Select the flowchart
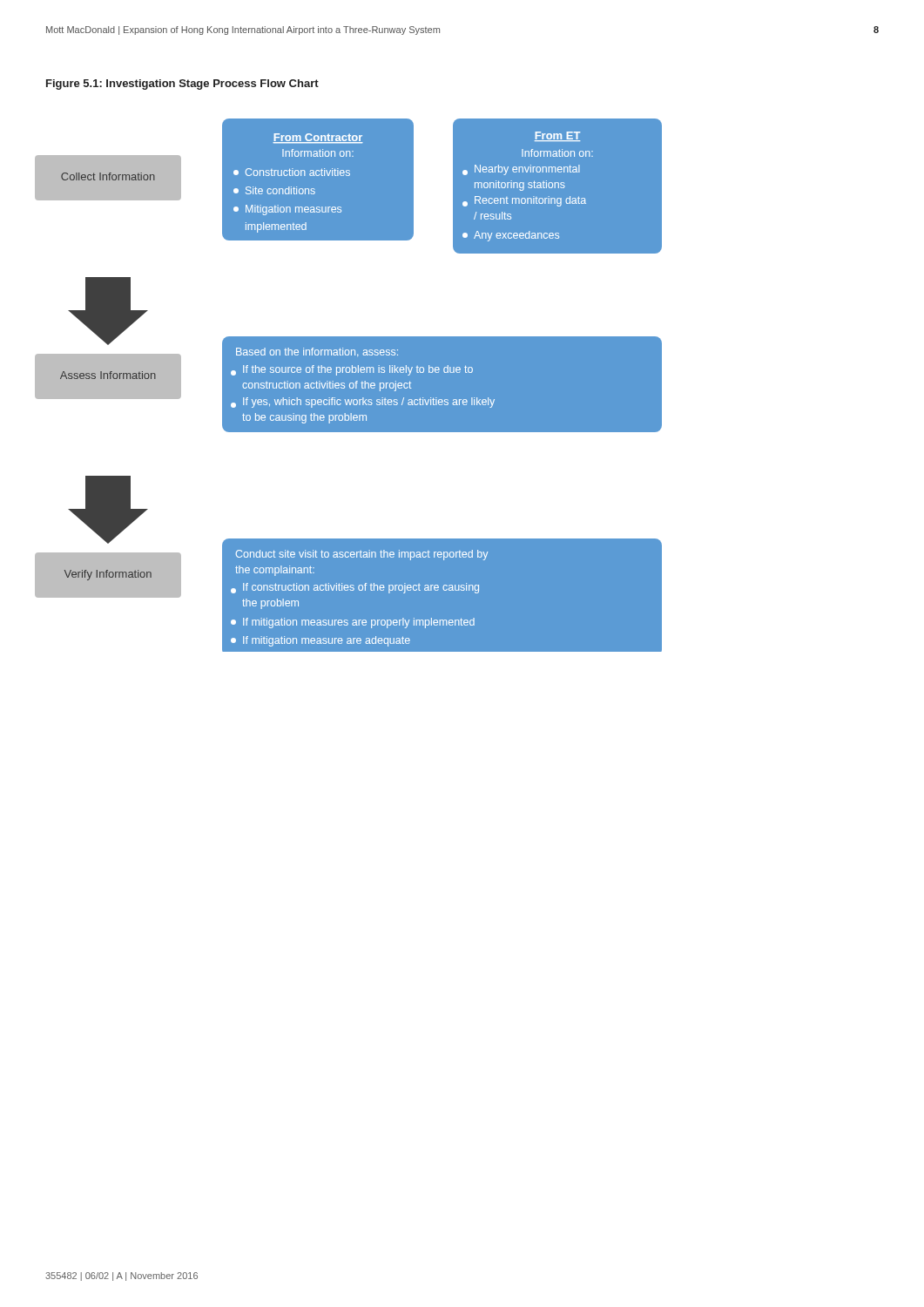The height and width of the screenshot is (1307, 924). pos(453,382)
